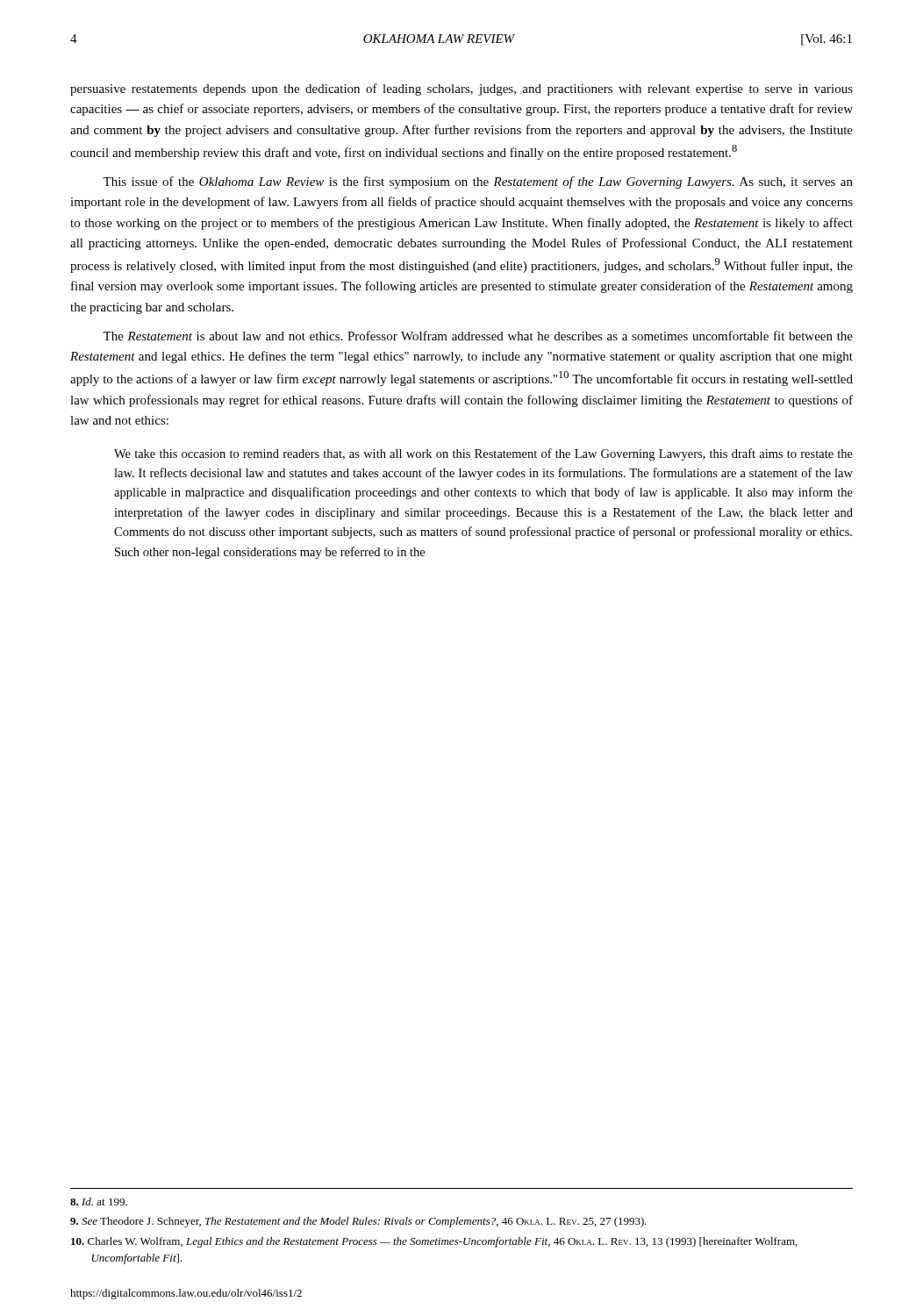Select the text block containing "The Restatement is about law"
Viewport: 923px width, 1316px height.
(x=462, y=378)
